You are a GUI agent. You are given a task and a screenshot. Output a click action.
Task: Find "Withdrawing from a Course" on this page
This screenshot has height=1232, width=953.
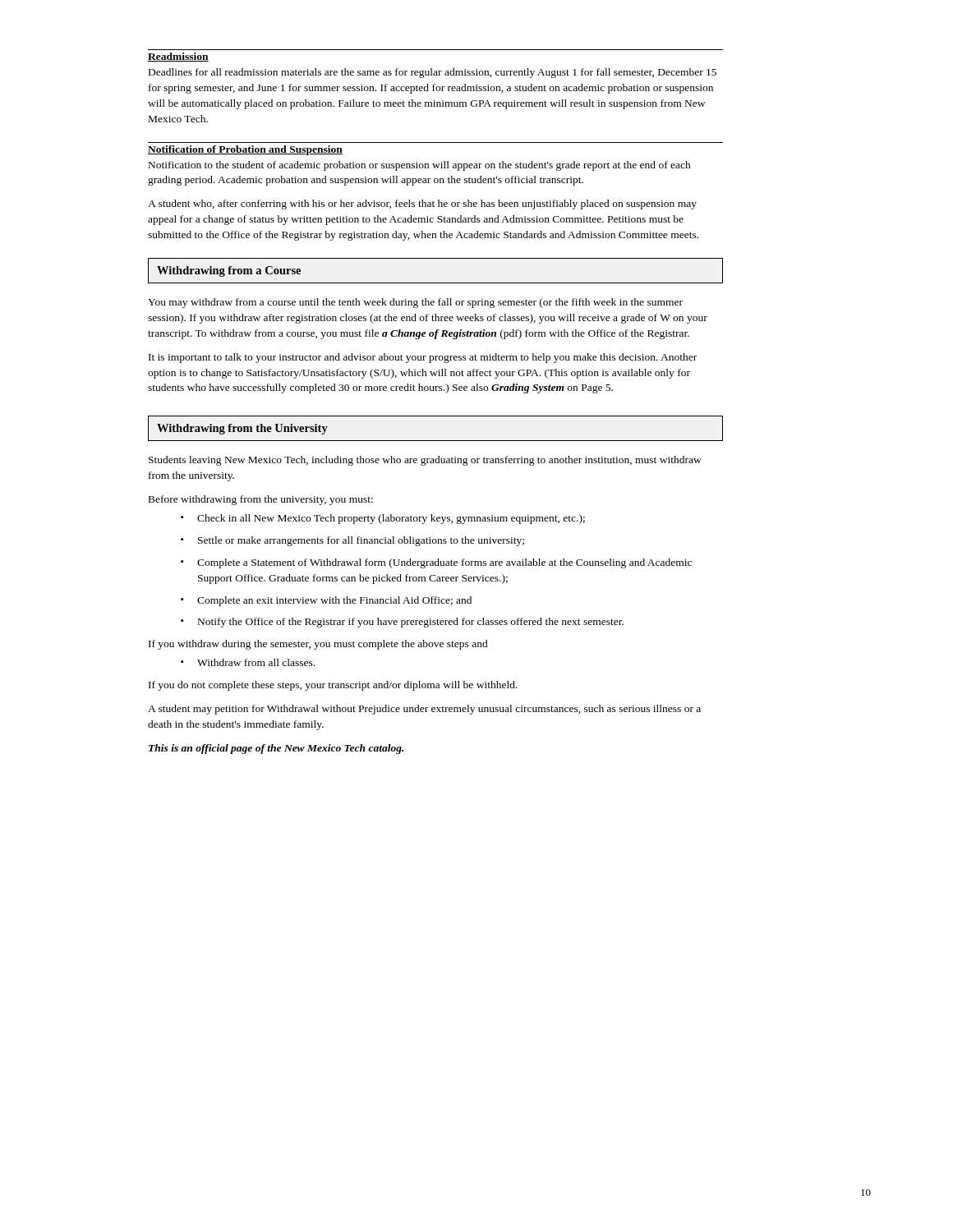click(229, 270)
